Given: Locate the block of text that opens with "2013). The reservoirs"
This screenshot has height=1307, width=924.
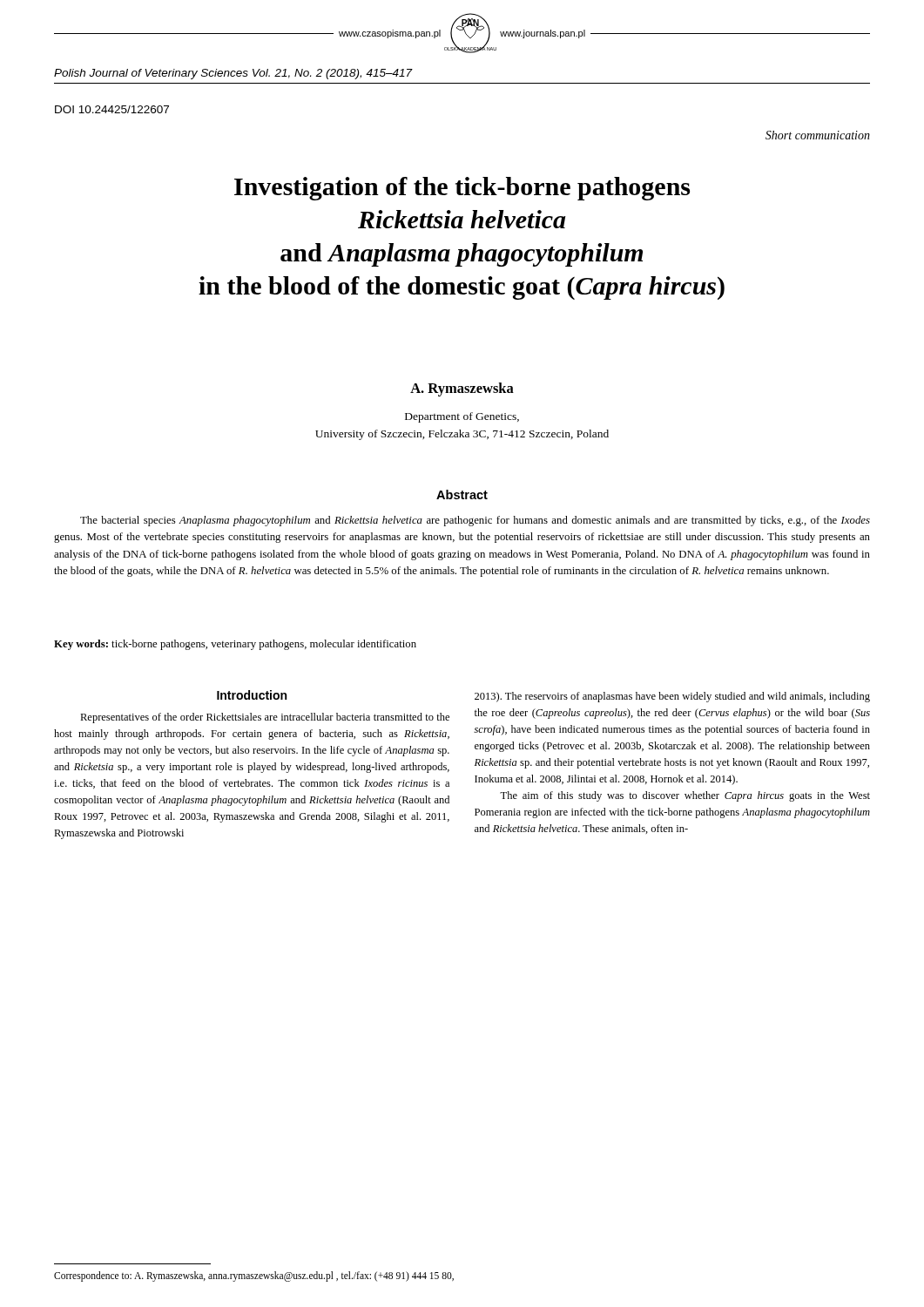Looking at the screenshot, I should (x=672, y=738).
